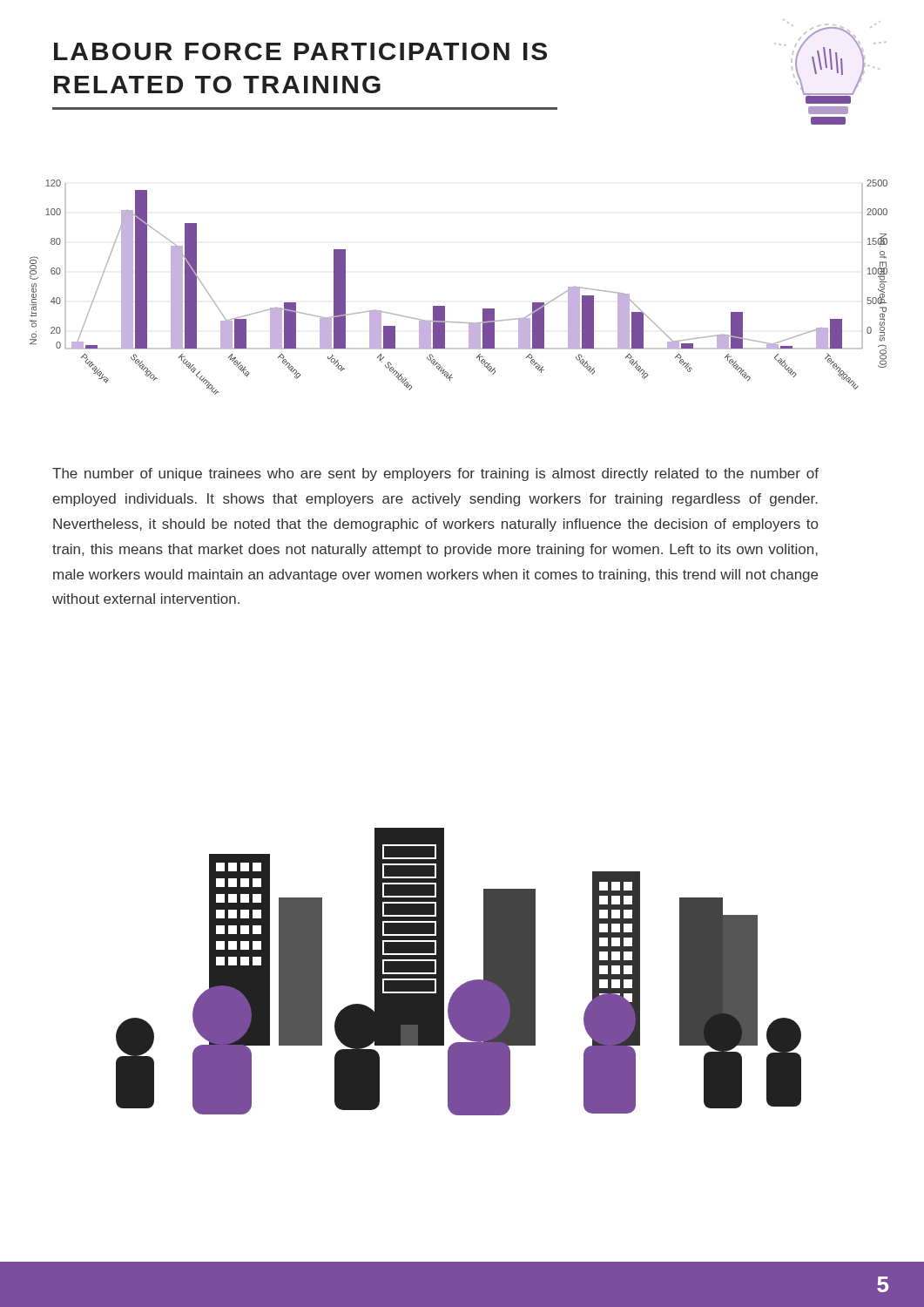This screenshot has height=1307, width=924.
Task: Select the region starting "LABOUR FORCE PARTICIPATION ISRELATED TO"
Action: pyautogui.click(x=305, y=72)
